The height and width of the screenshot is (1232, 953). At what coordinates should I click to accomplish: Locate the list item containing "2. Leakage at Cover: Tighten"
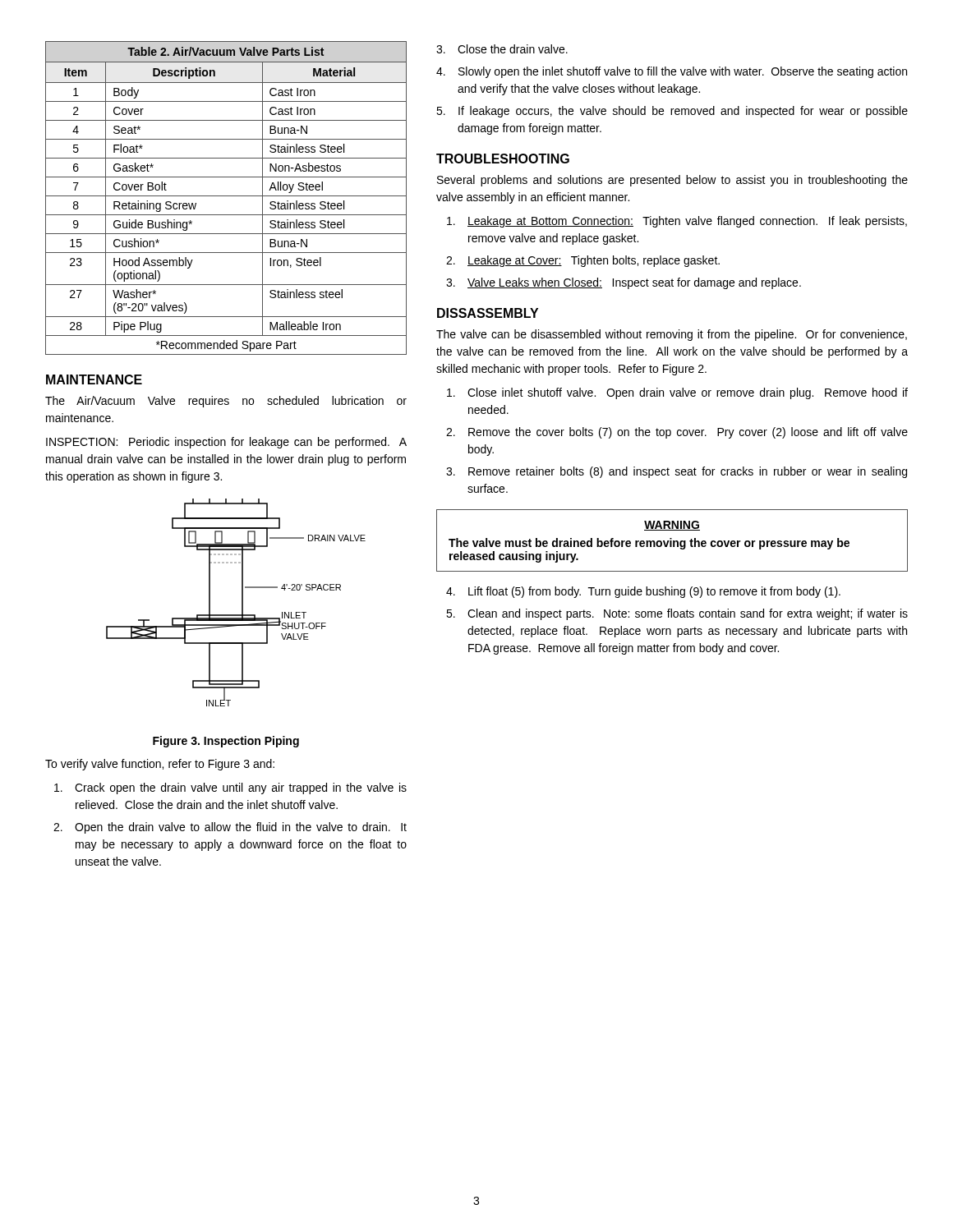(x=583, y=261)
